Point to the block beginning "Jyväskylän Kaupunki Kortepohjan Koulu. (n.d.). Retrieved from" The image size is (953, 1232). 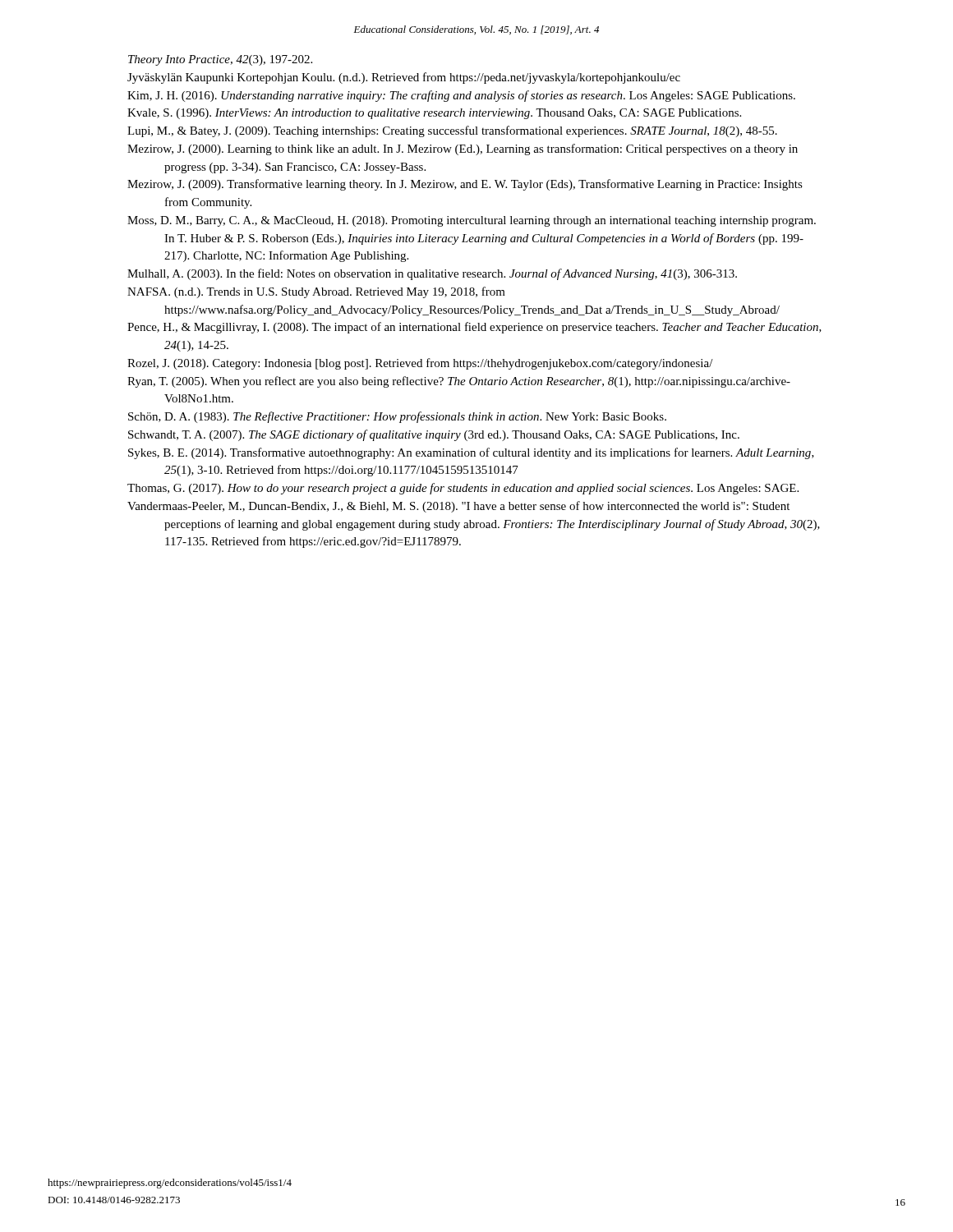coord(476,78)
